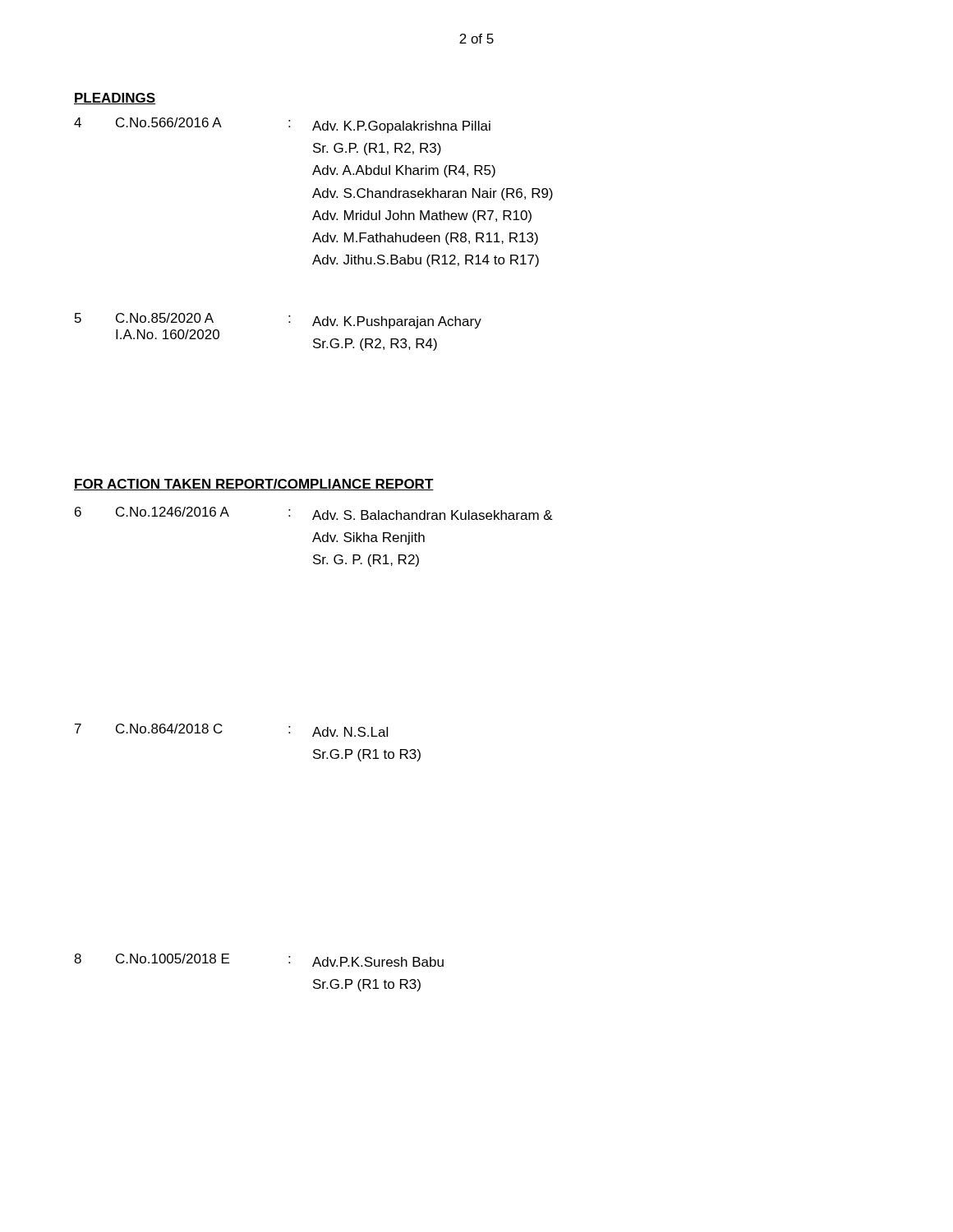The width and height of the screenshot is (953, 1232).
Task: Click on the list item containing "8 C.No.1005/2018 E"
Action: pos(168,960)
